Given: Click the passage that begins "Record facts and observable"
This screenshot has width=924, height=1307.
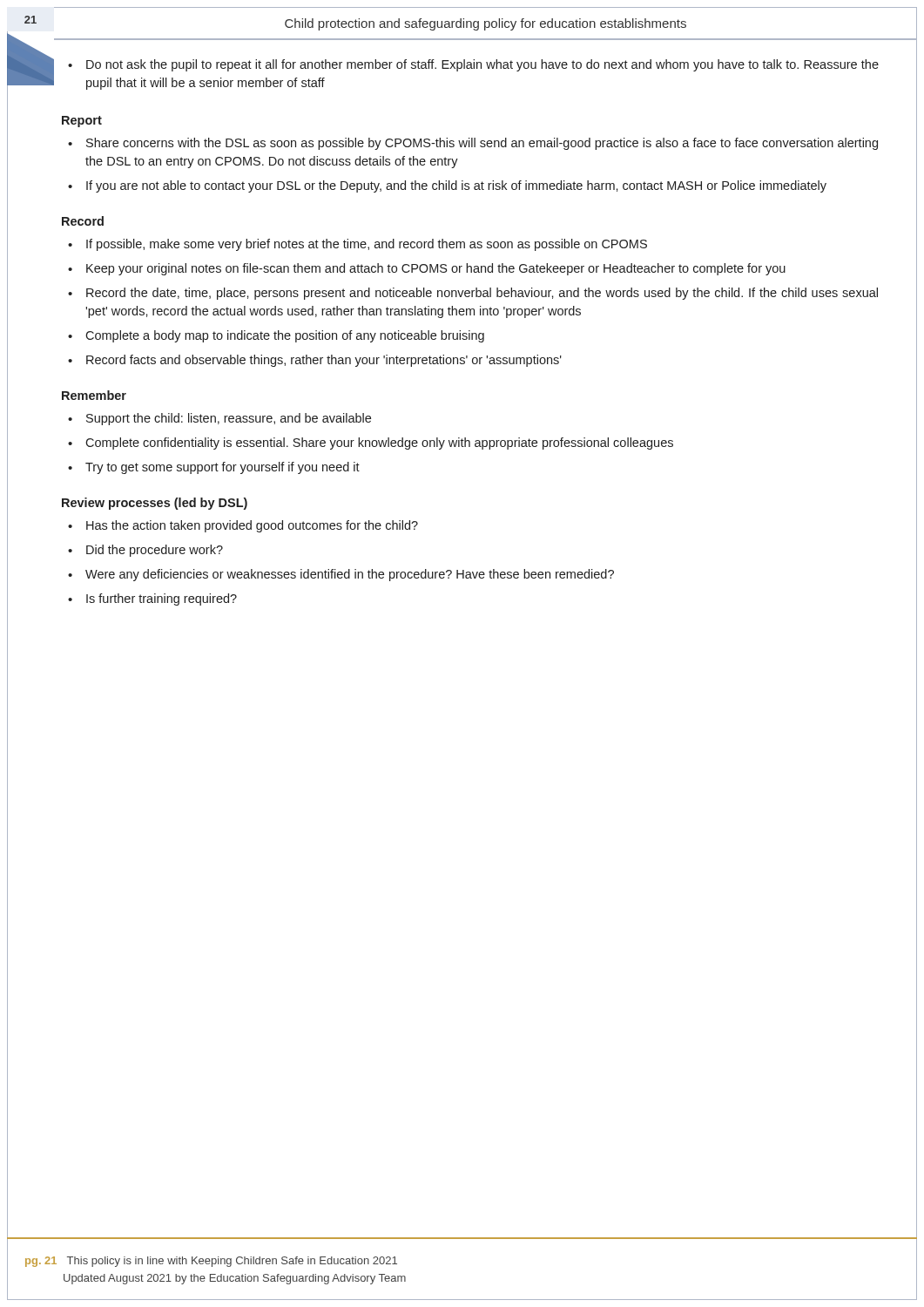Looking at the screenshot, I should [x=324, y=360].
